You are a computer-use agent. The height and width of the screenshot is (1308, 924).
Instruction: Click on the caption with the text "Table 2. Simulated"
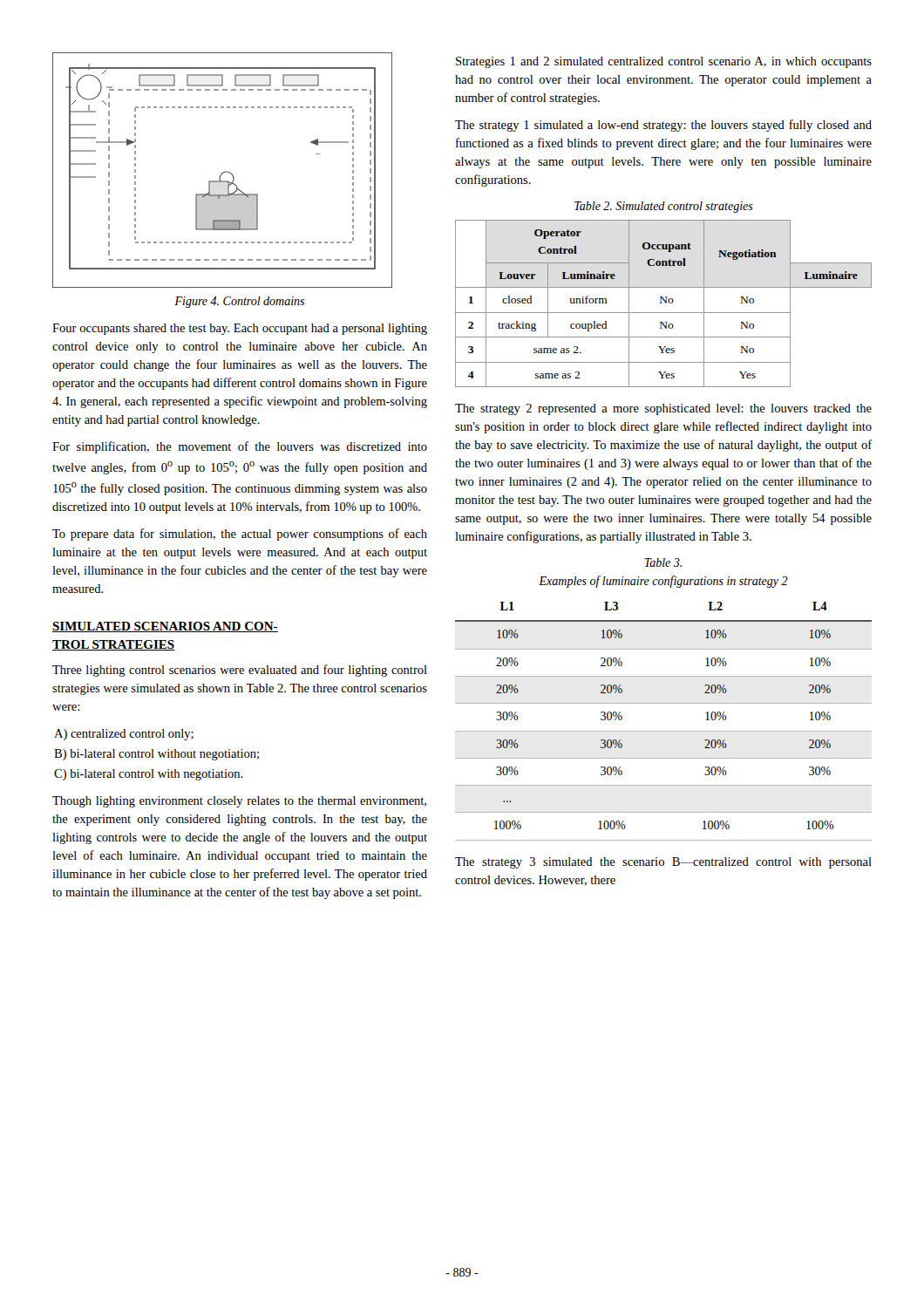pos(663,206)
